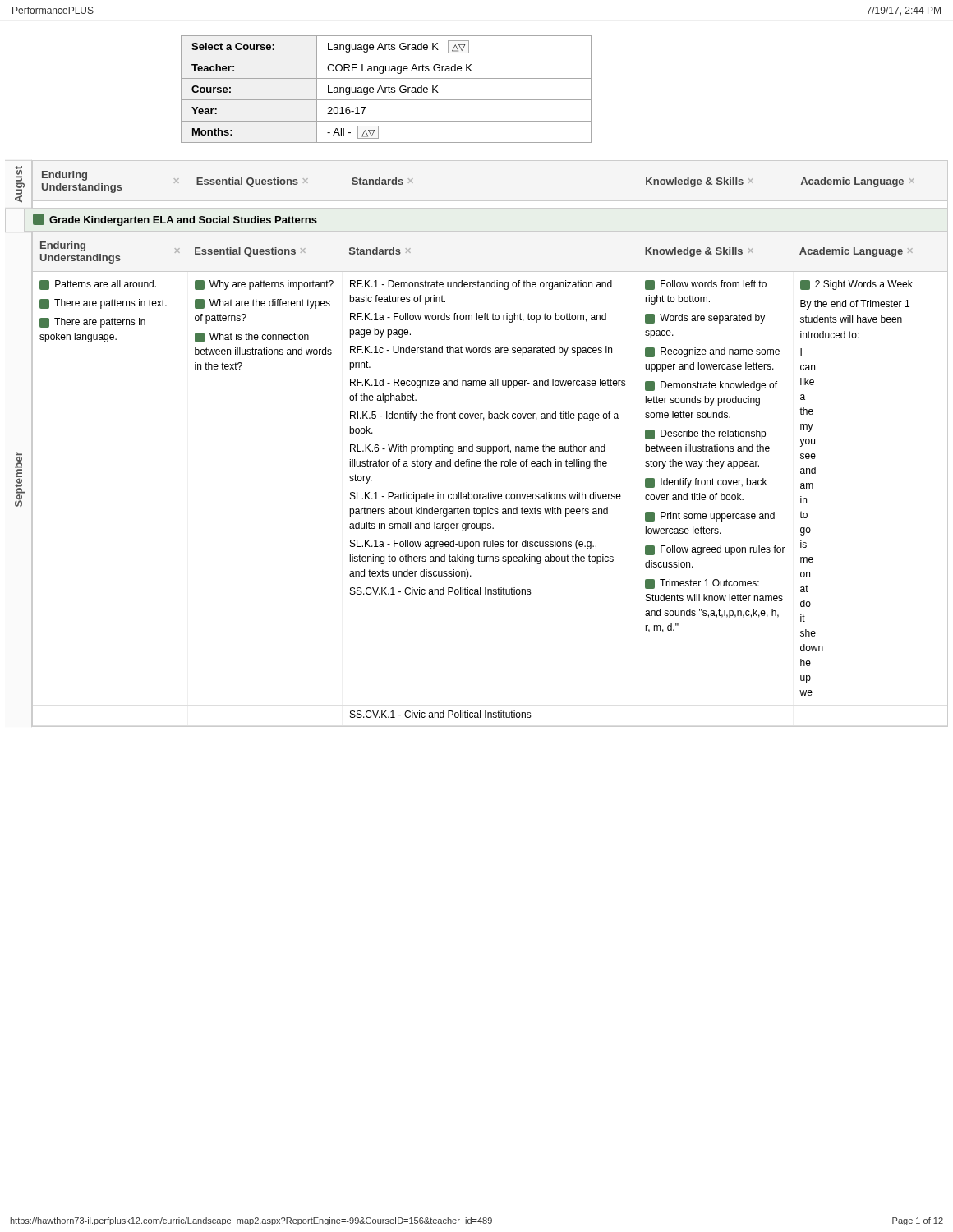
Task: Point to the region starting "2 Sight Words a Week By the end"
Action: click(856, 285)
